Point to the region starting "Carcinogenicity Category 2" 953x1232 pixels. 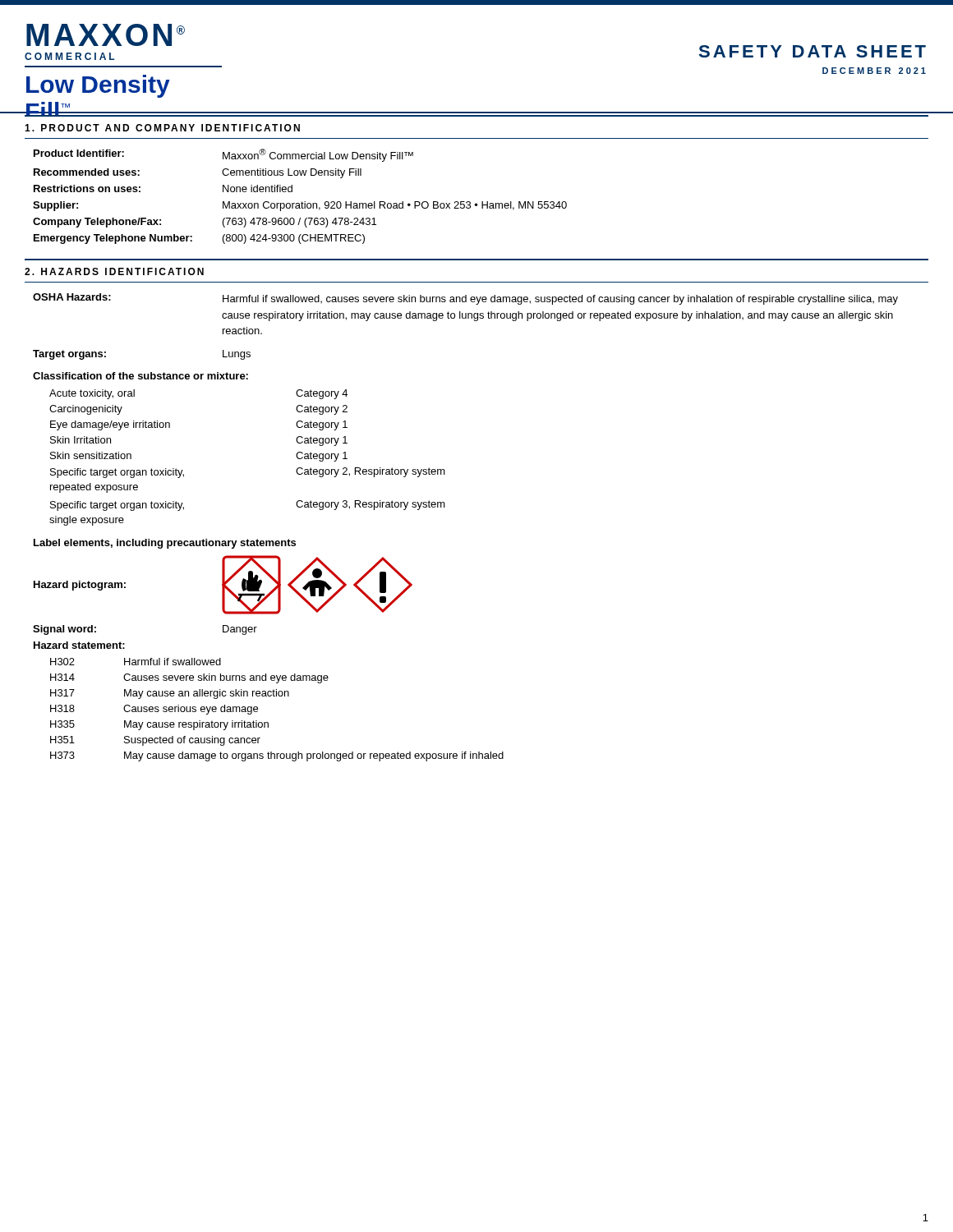coord(82,409)
